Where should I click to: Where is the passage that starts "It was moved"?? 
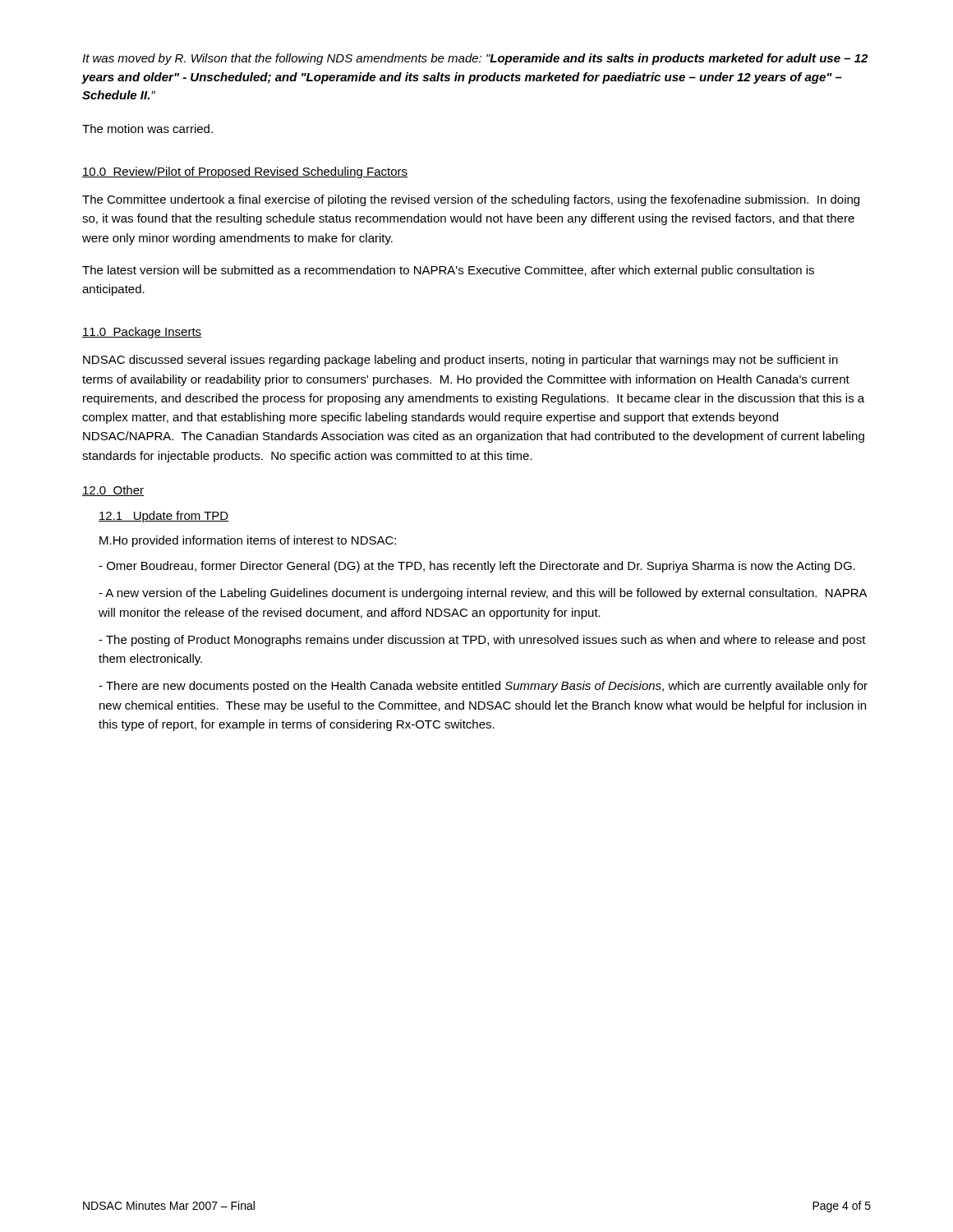pyautogui.click(x=475, y=76)
